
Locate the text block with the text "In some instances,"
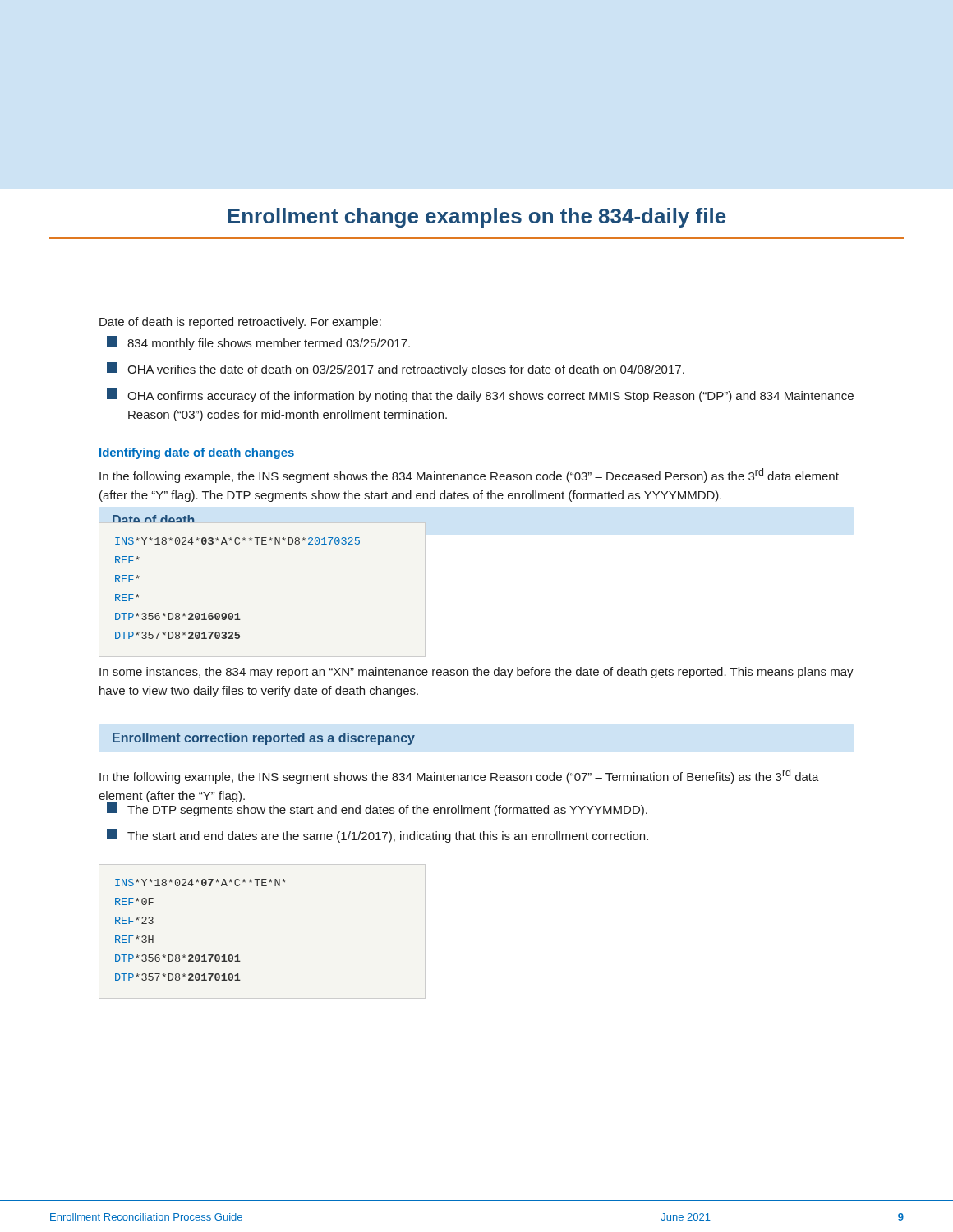[476, 681]
